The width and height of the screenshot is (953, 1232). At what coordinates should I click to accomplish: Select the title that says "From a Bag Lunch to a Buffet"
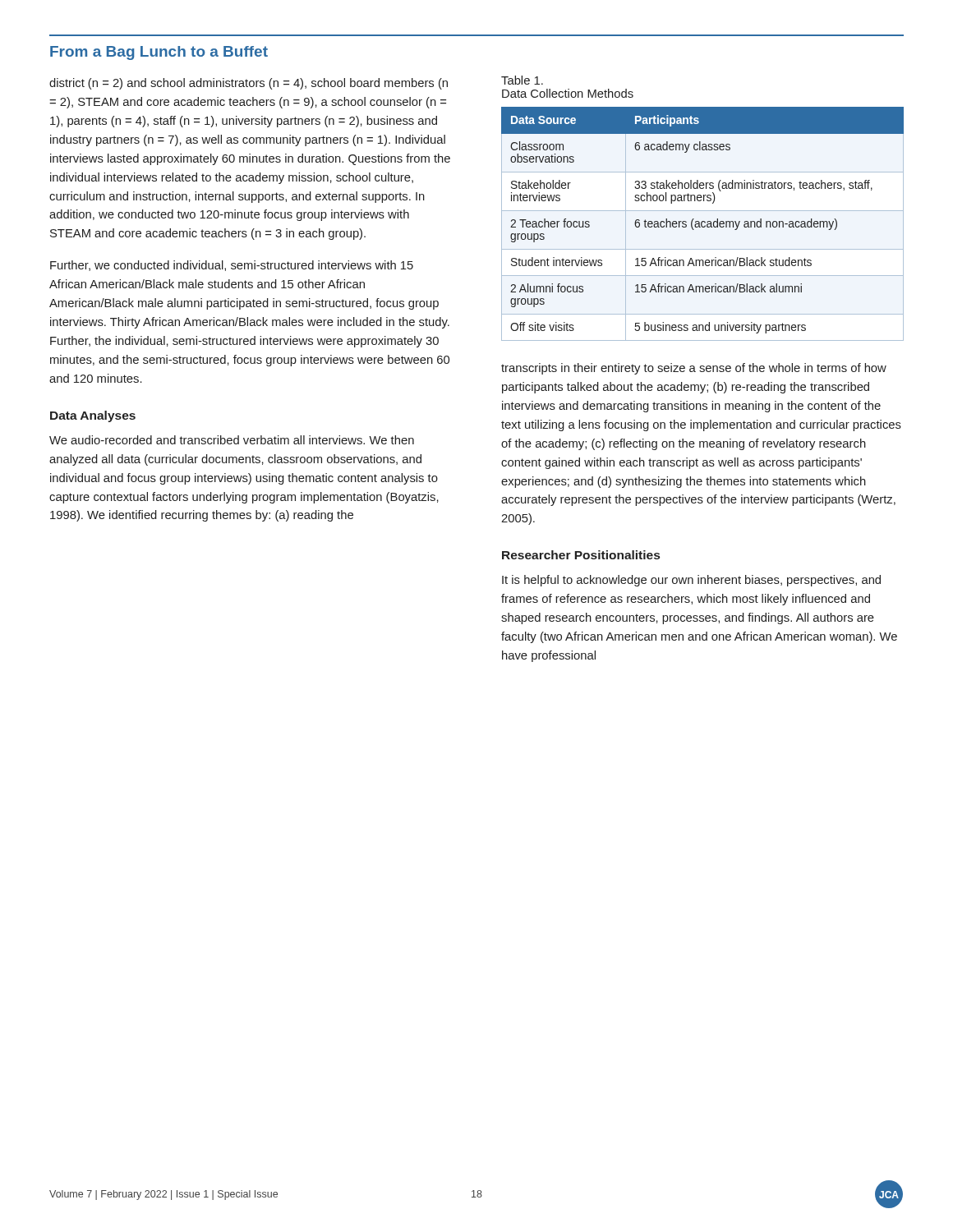tap(159, 51)
